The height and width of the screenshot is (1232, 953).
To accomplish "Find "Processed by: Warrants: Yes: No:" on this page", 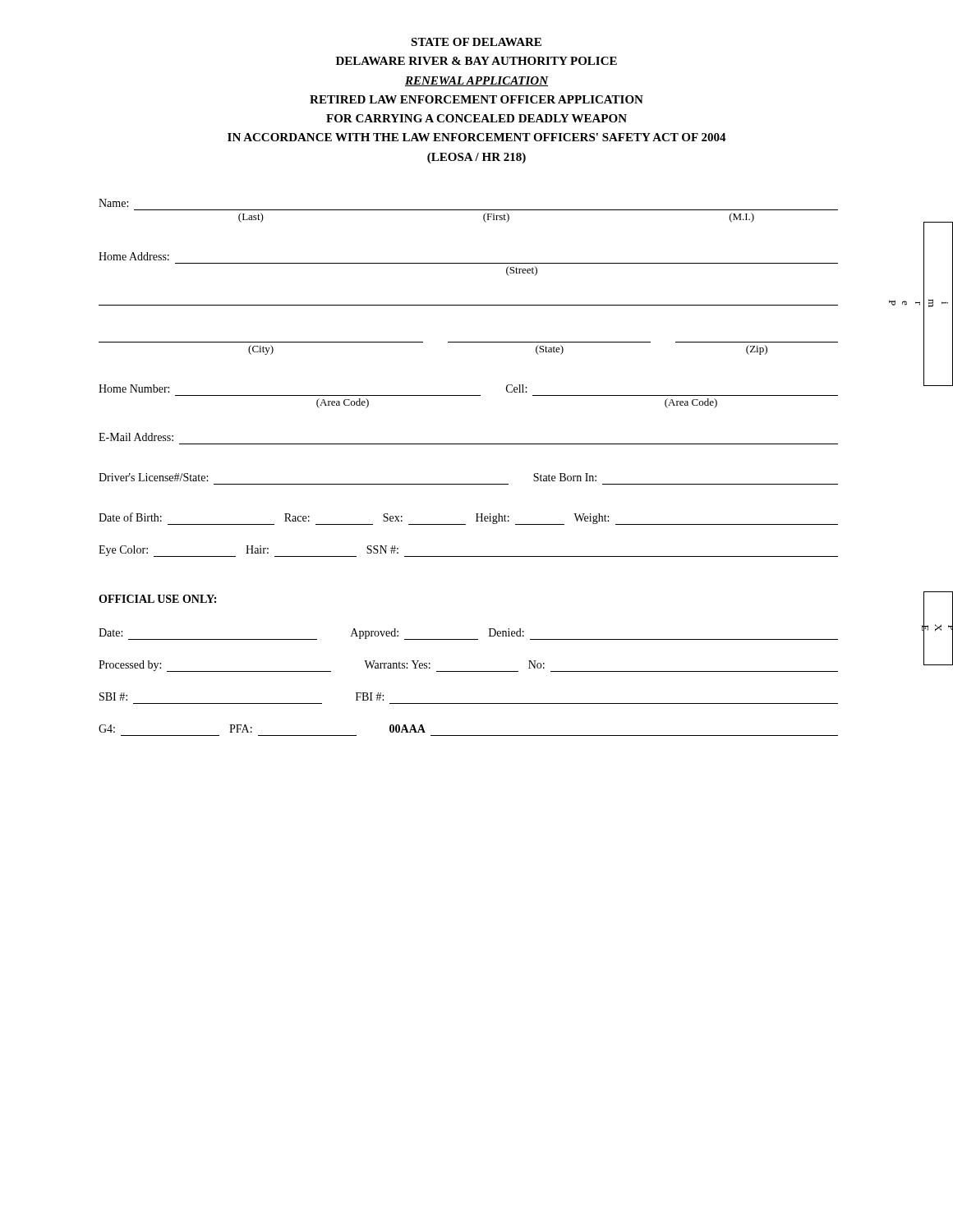I will [x=468, y=663].
